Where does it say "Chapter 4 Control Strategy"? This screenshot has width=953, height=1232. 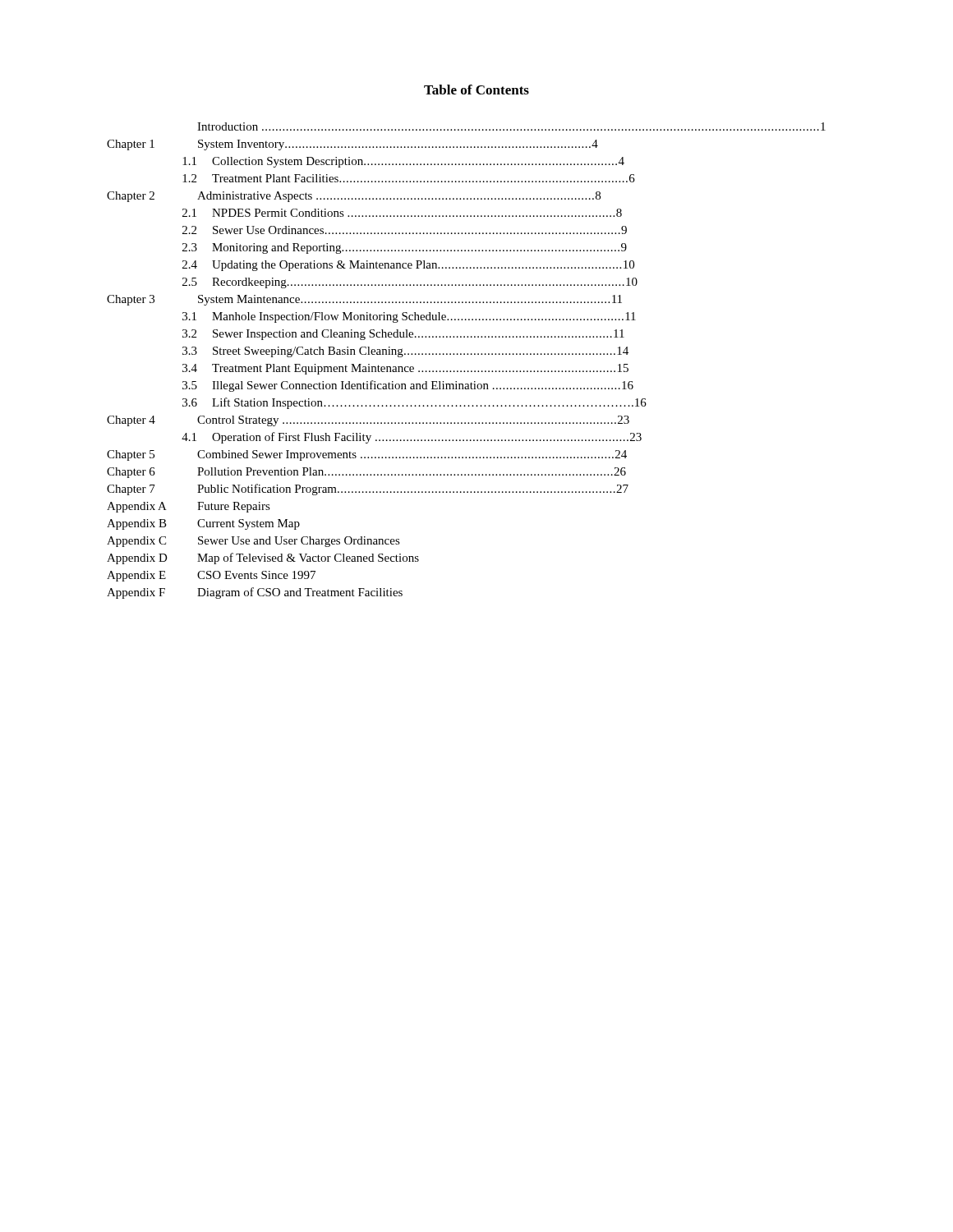click(x=476, y=420)
